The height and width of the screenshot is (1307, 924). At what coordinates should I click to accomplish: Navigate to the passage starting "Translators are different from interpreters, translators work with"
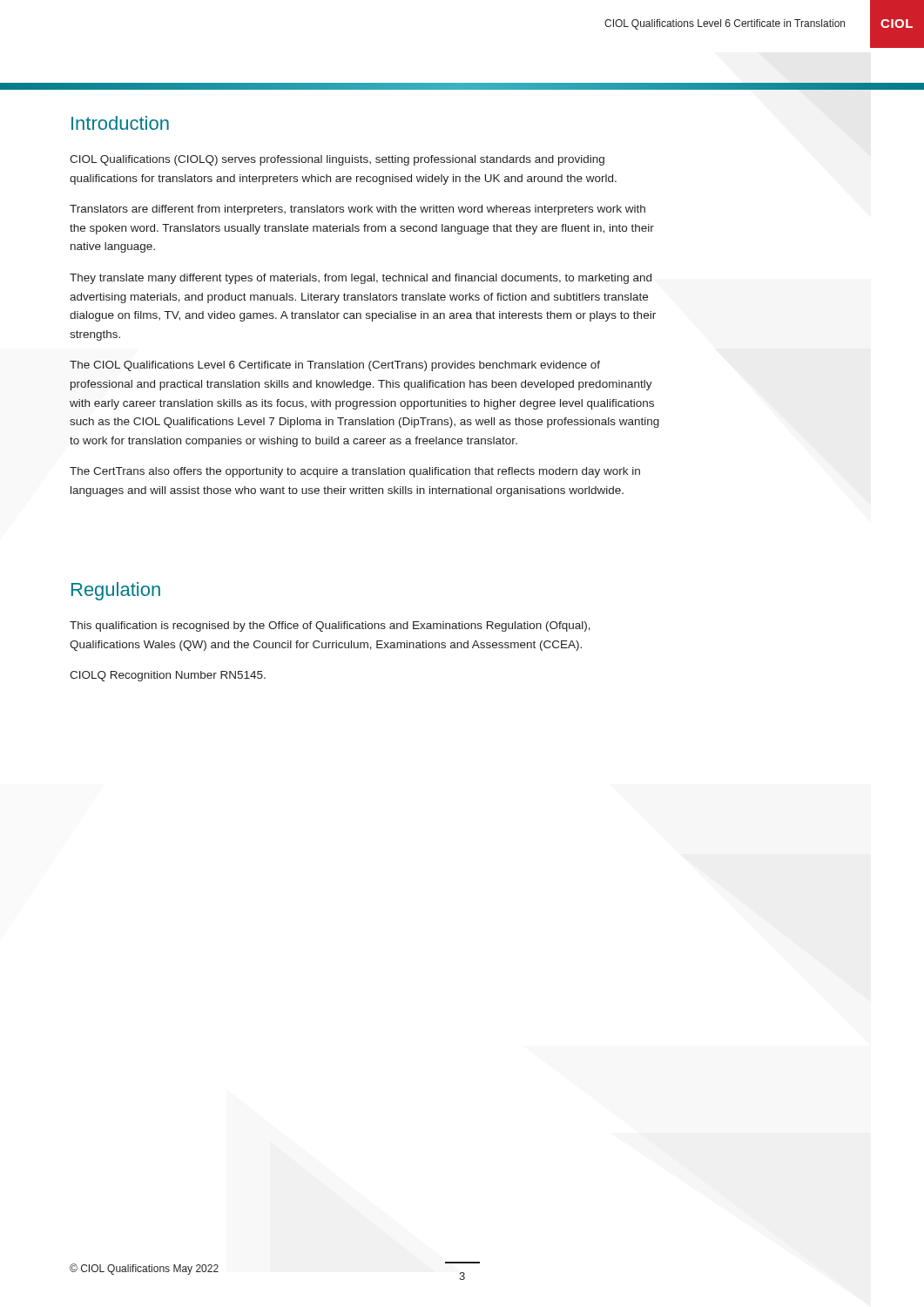pos(362,228)
